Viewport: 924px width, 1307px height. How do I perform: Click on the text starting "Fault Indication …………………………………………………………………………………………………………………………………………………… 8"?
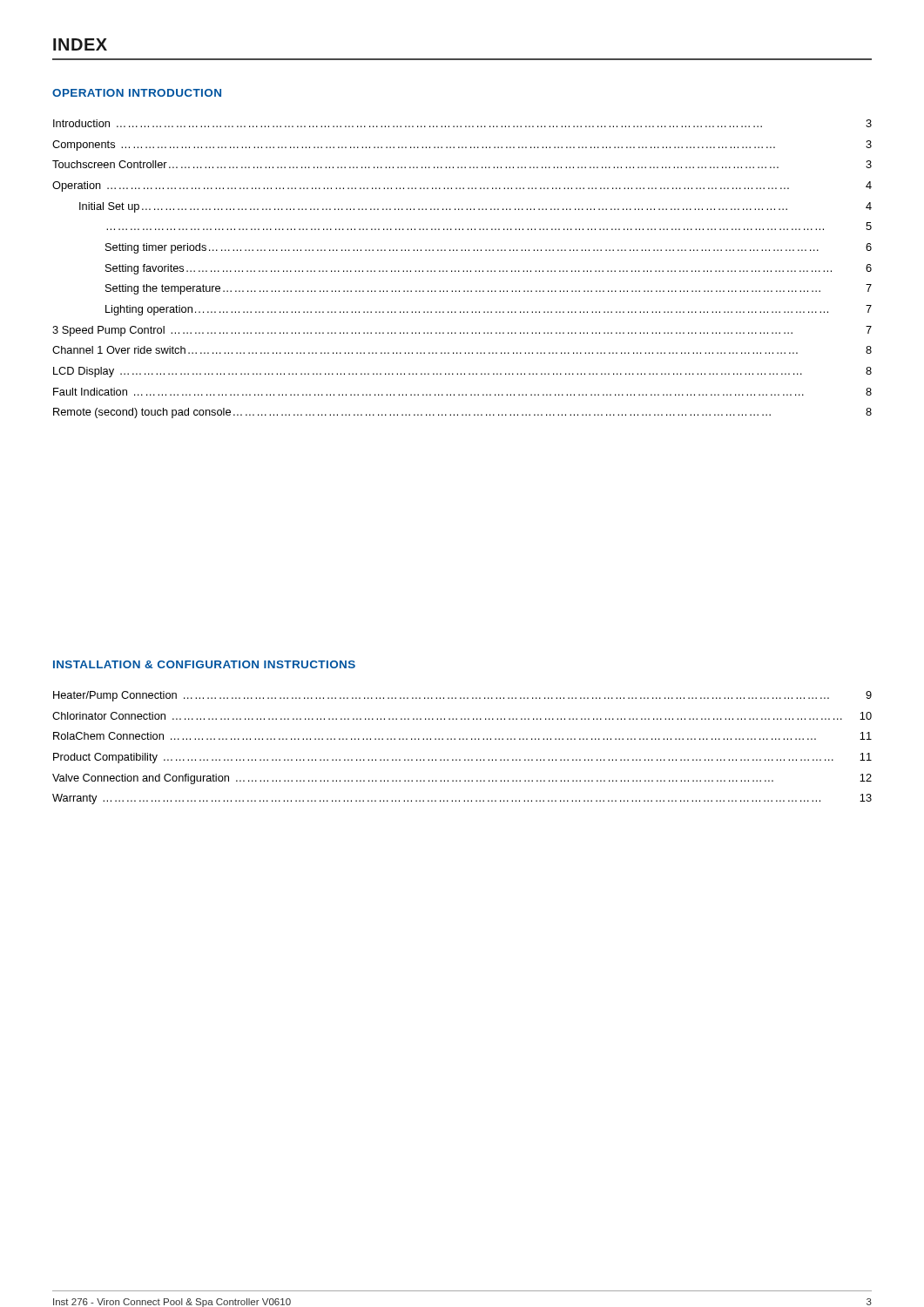462,392
